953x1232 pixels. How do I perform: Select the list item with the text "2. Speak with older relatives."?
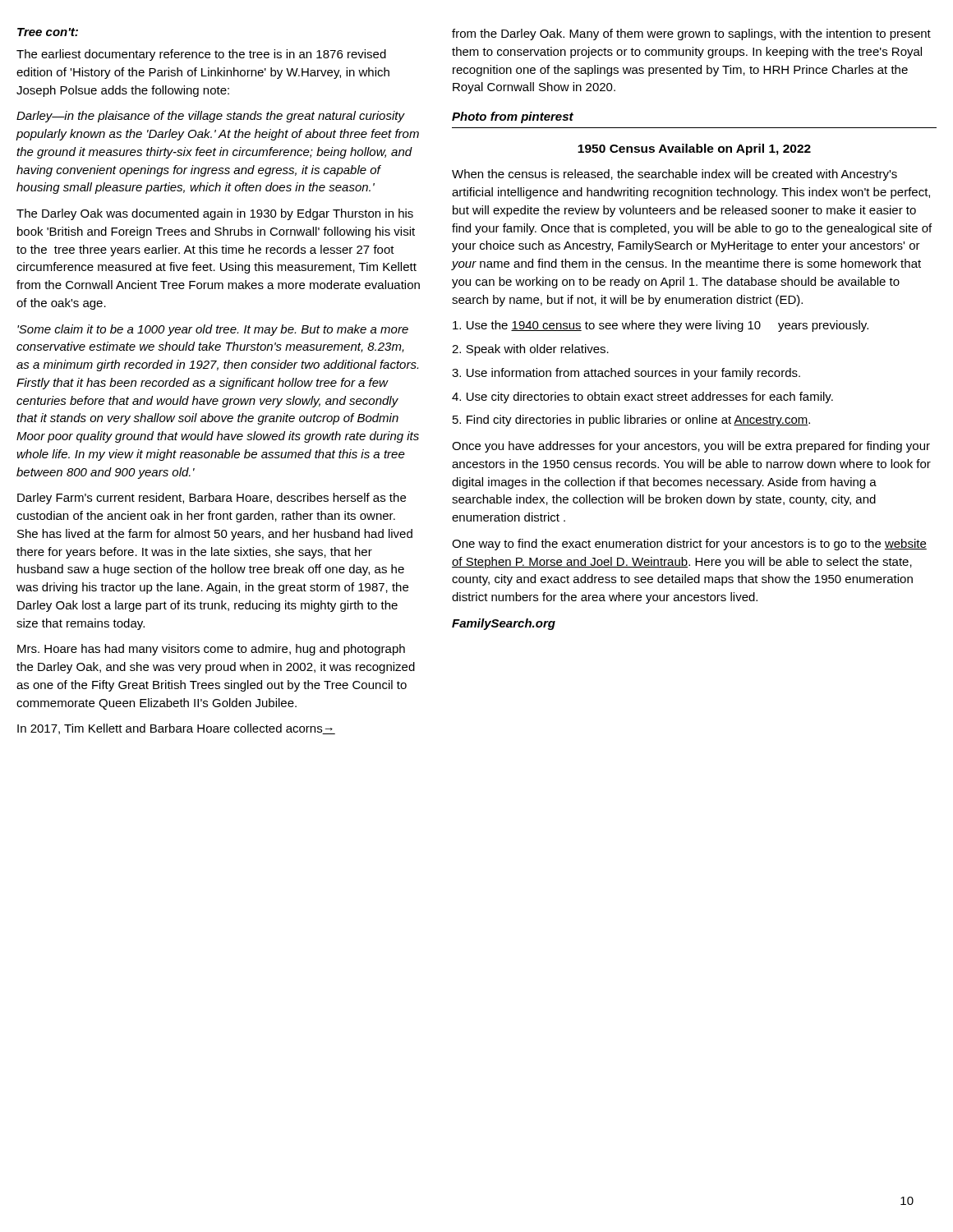(530, 350)
